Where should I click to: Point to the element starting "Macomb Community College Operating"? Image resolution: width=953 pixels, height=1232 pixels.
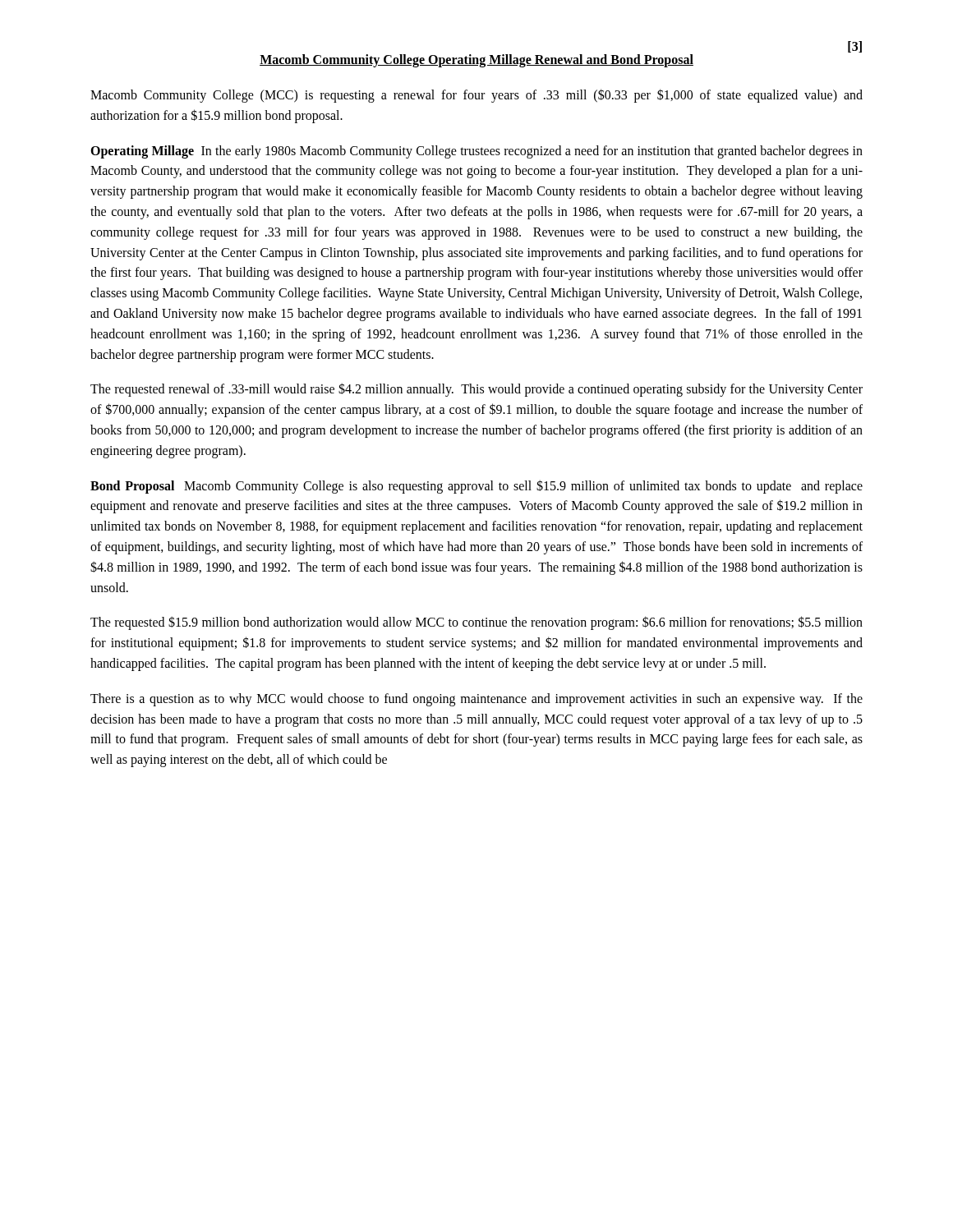[476, 60]
